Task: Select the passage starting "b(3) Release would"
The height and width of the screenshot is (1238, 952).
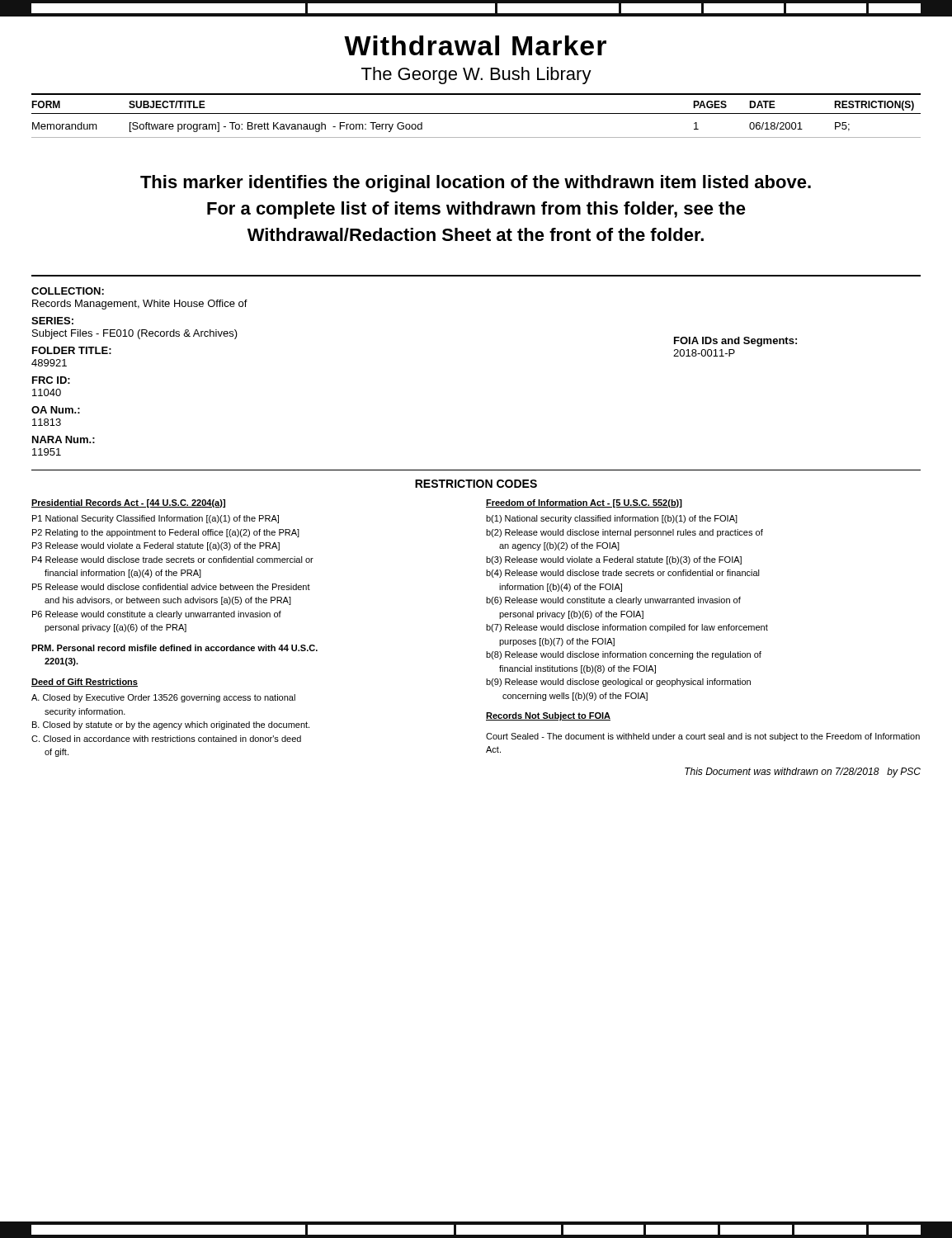Action: [x=614, y=559]
